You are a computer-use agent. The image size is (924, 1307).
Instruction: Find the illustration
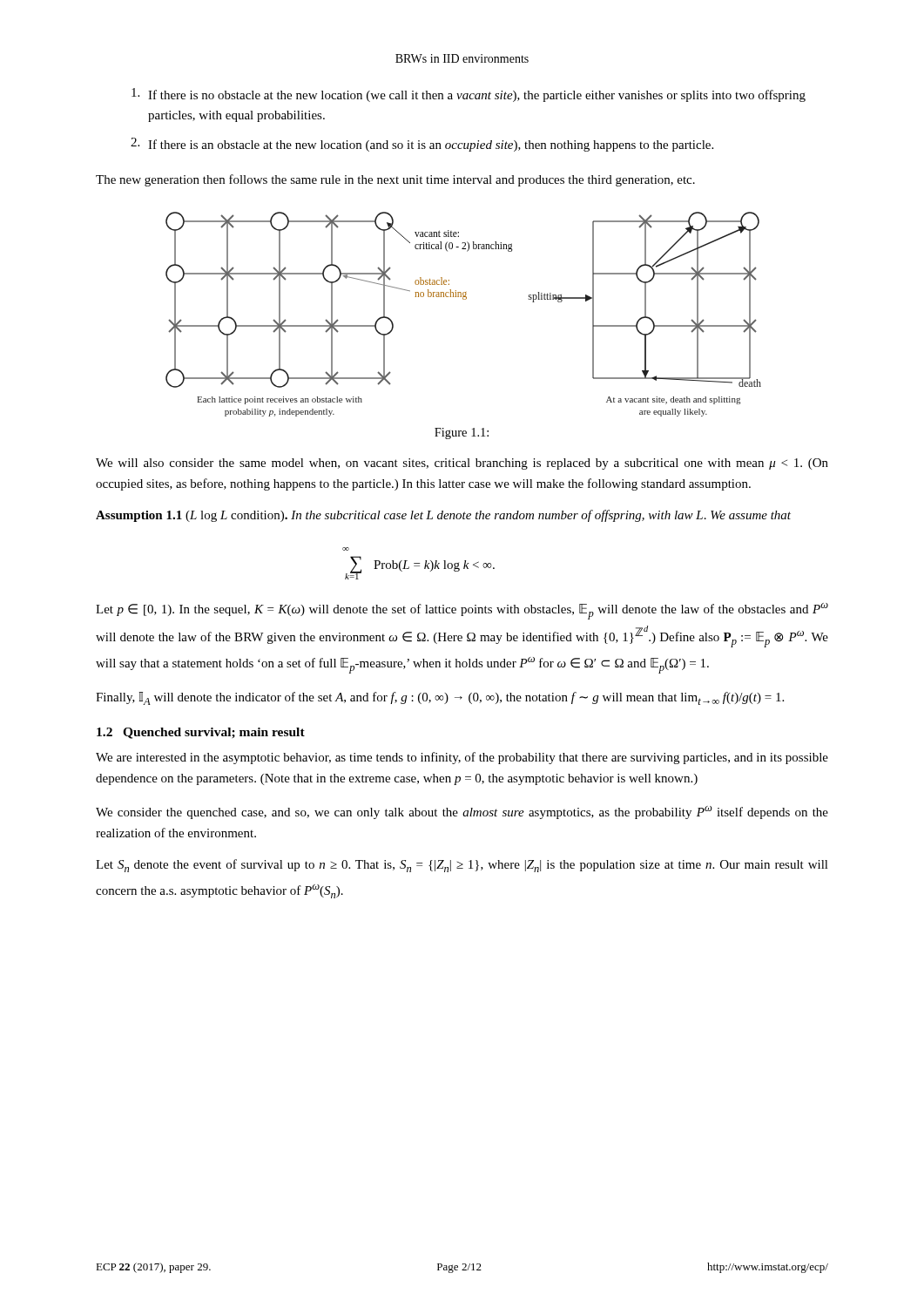[x=462, y=313]
